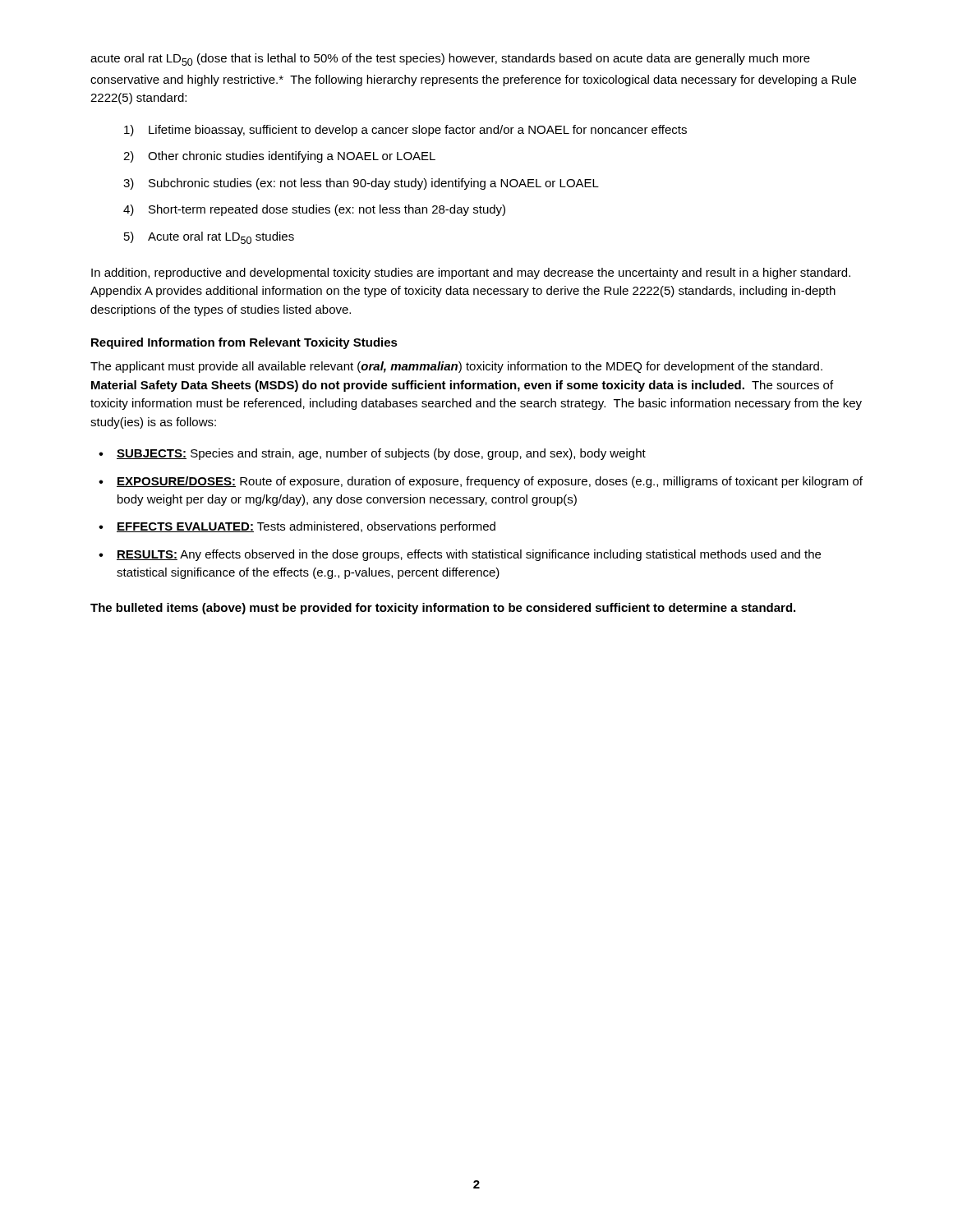This screenshot has width=953, height=1232.
Task: Select the passage starting "1) Lifetime bioassay, sufficient to"
Action: click(x=405, y=130)
